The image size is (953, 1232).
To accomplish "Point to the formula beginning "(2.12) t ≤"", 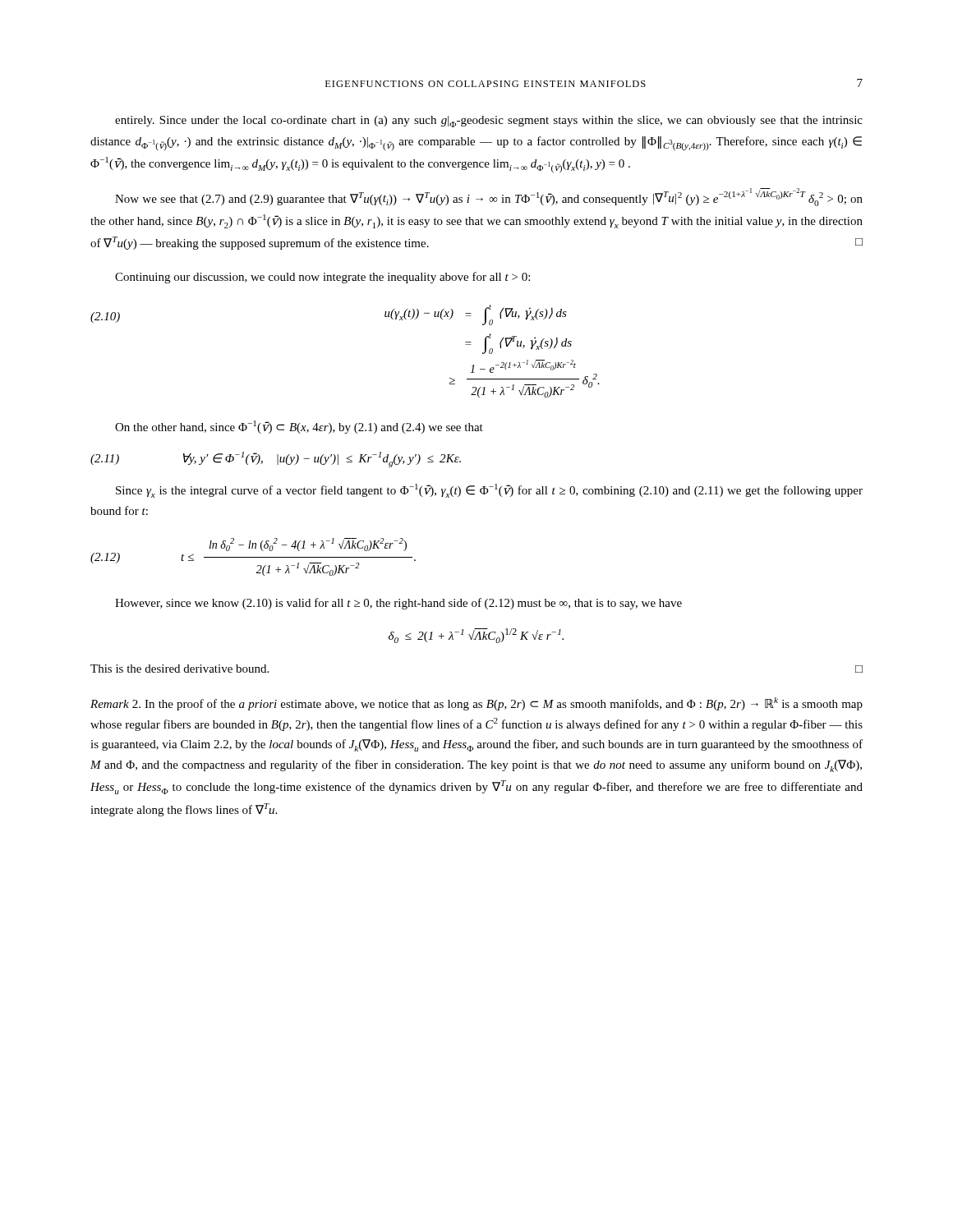I will (308, 545).
